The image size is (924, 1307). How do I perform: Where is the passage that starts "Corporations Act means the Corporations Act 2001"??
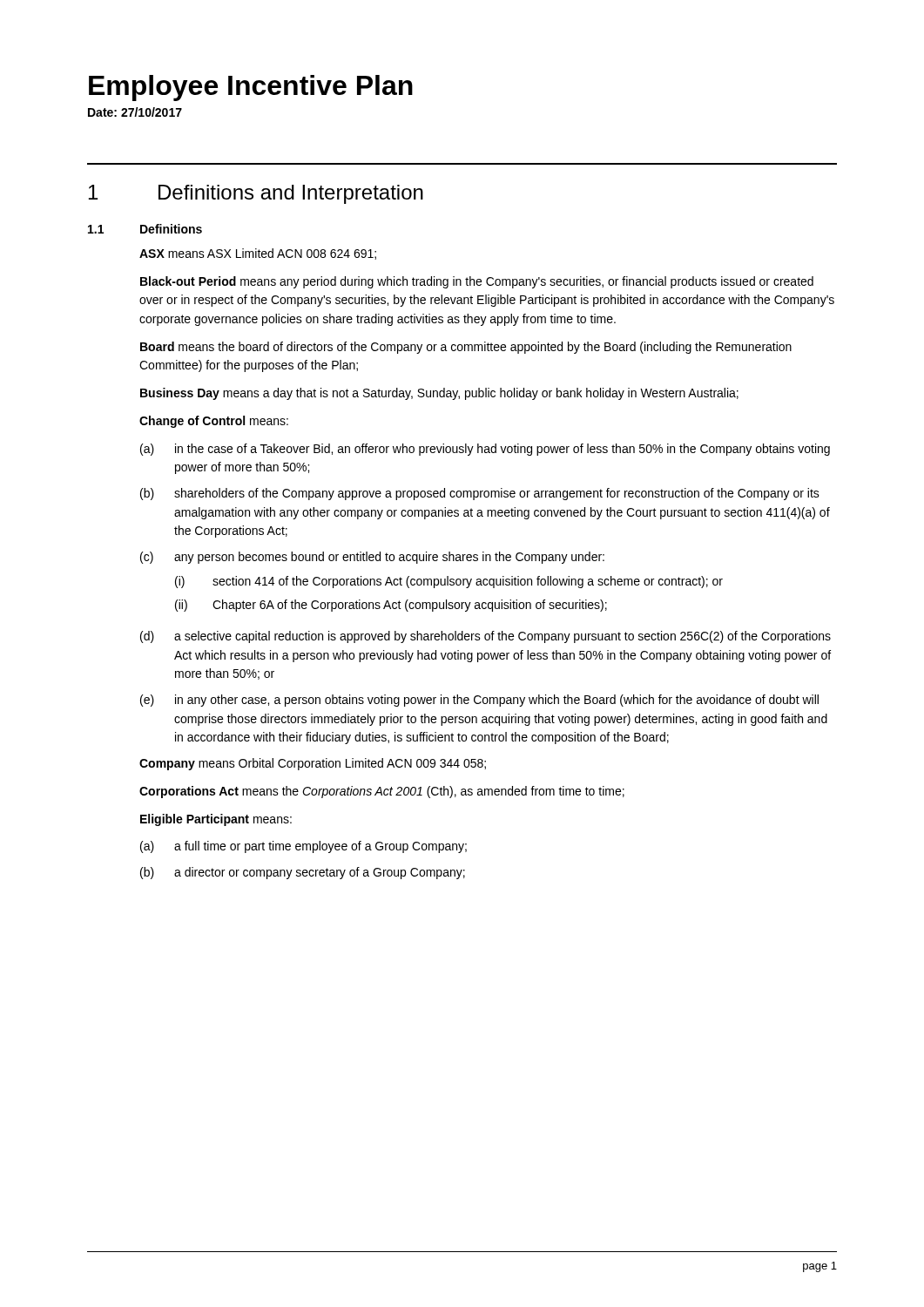pos(382,791)
